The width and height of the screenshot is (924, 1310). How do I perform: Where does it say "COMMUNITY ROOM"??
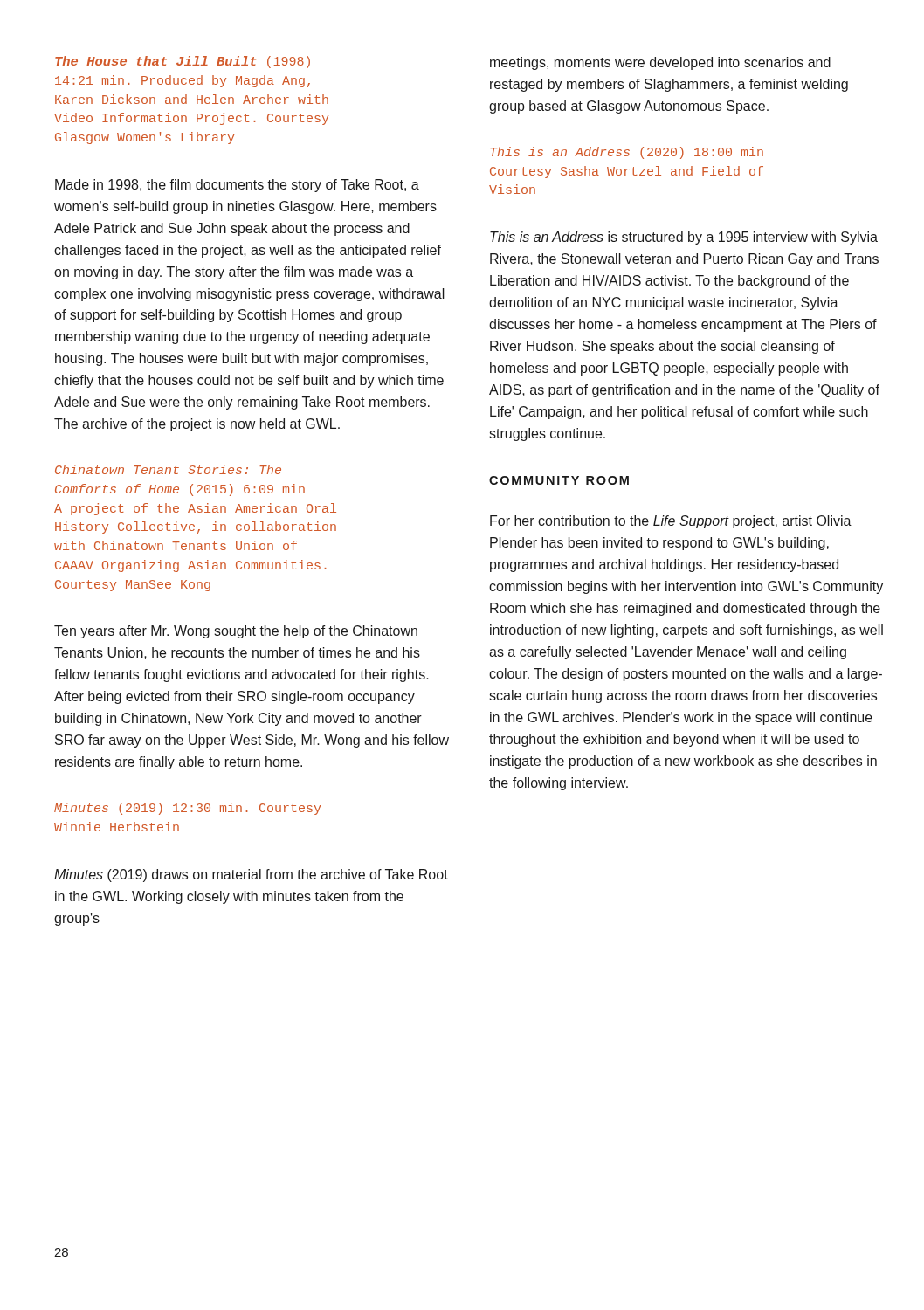pos(559,480)
